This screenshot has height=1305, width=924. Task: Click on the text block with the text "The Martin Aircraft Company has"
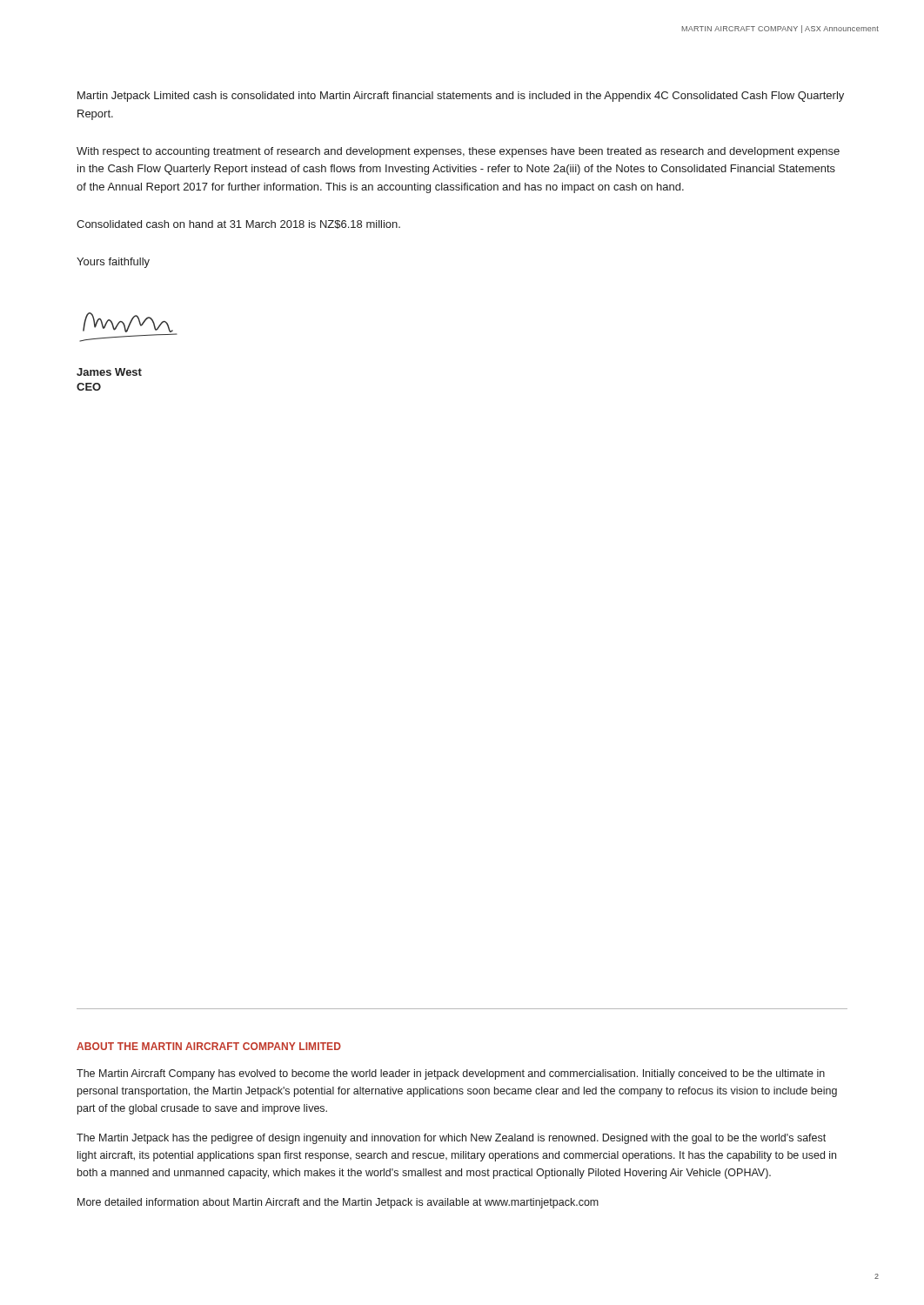(457, 1091)
